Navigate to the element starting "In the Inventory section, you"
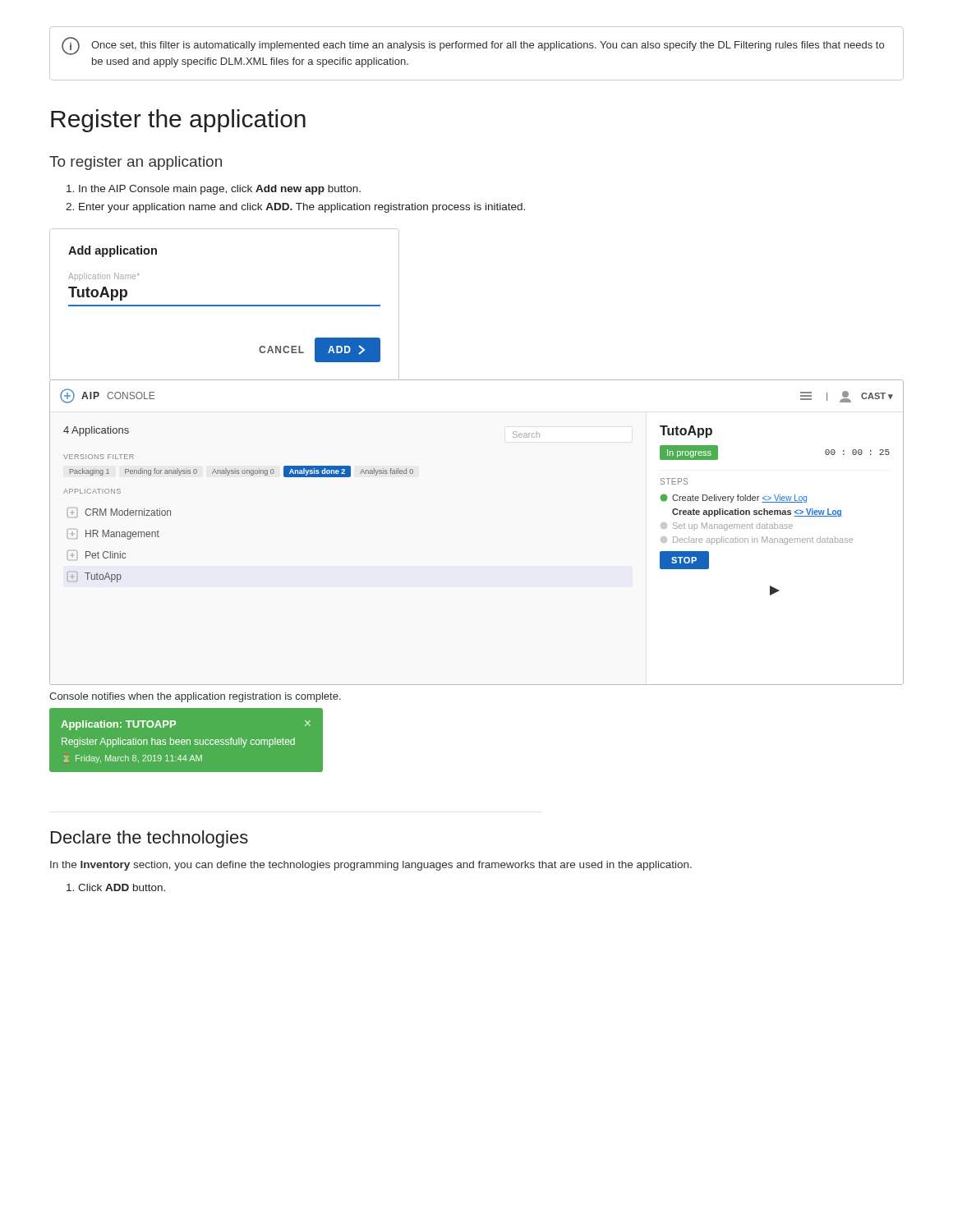Viewport: 953px width, 1232px height. 371,864
